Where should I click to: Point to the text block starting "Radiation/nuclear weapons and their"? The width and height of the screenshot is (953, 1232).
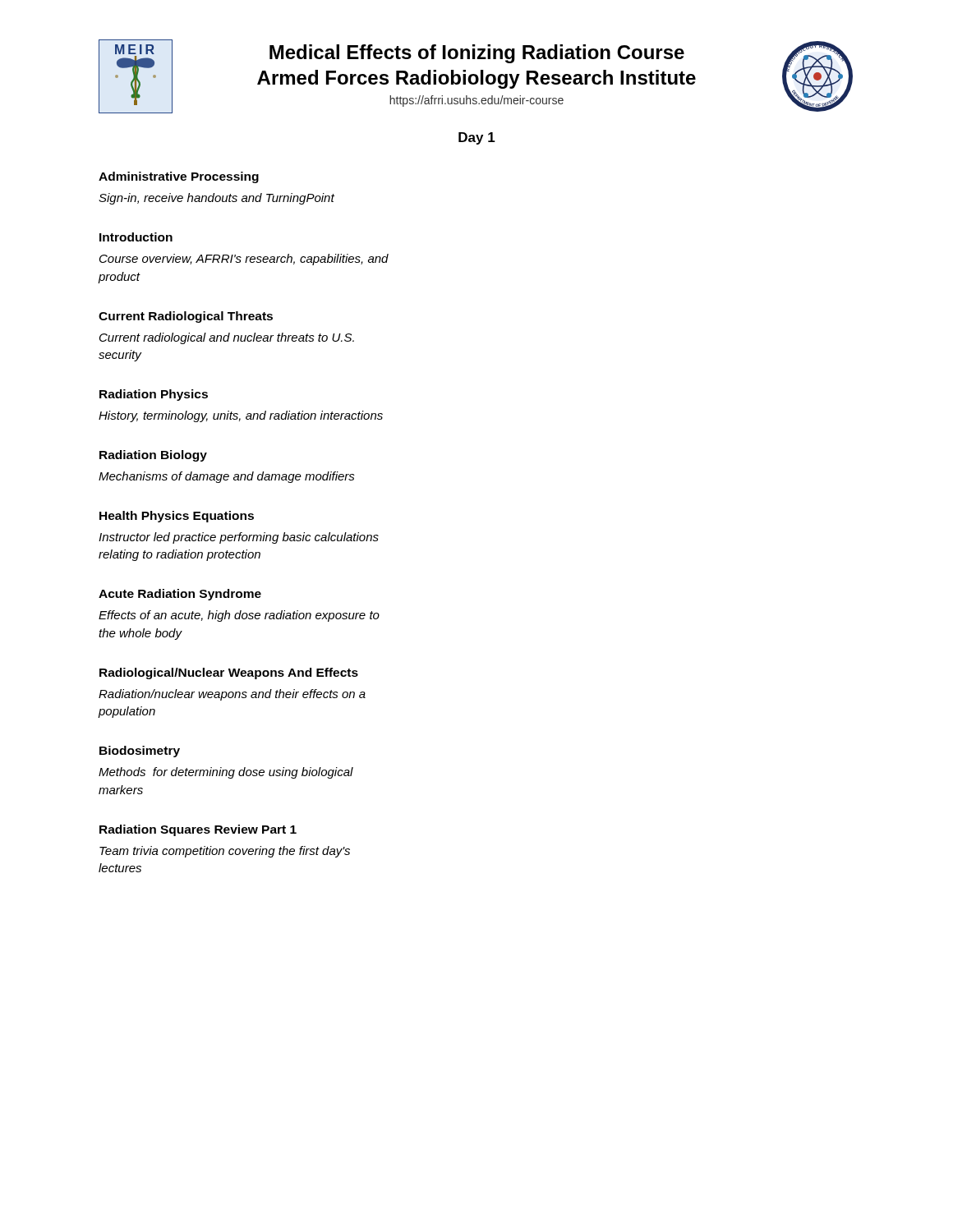232,695
